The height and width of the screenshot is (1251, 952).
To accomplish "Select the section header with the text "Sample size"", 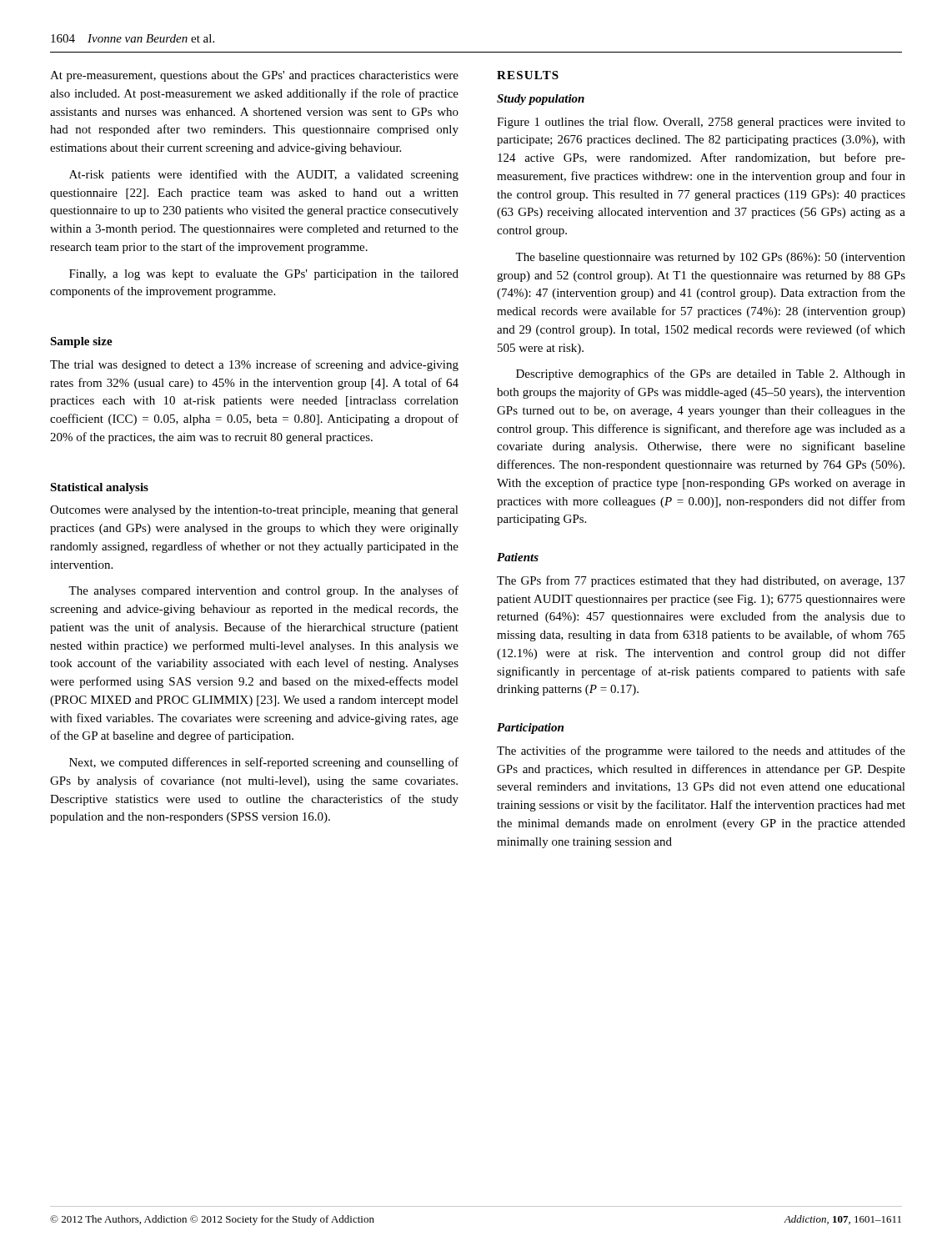I will [x=81, y=342].
